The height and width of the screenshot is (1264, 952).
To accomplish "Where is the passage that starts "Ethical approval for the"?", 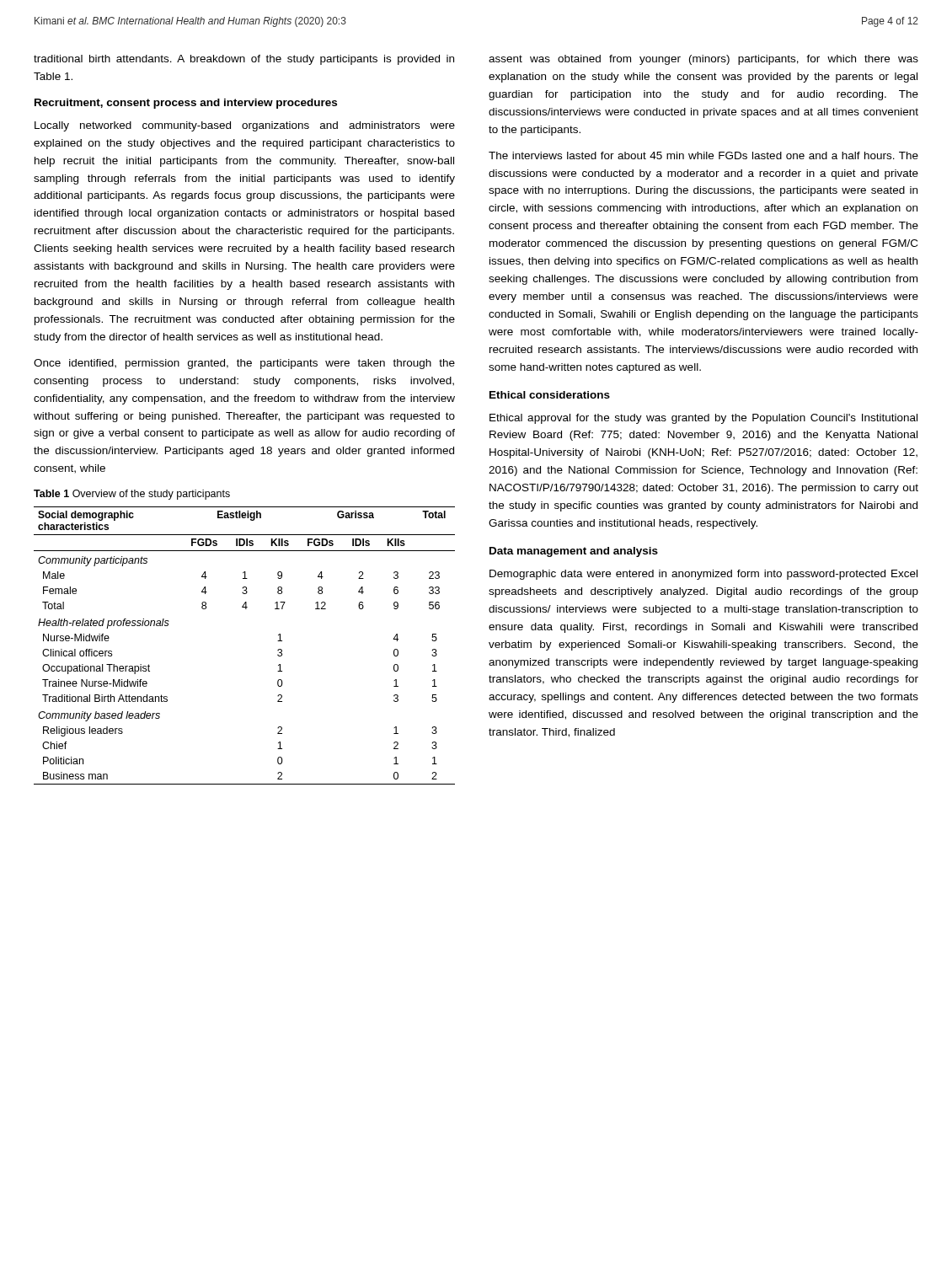I will (703, 471).
